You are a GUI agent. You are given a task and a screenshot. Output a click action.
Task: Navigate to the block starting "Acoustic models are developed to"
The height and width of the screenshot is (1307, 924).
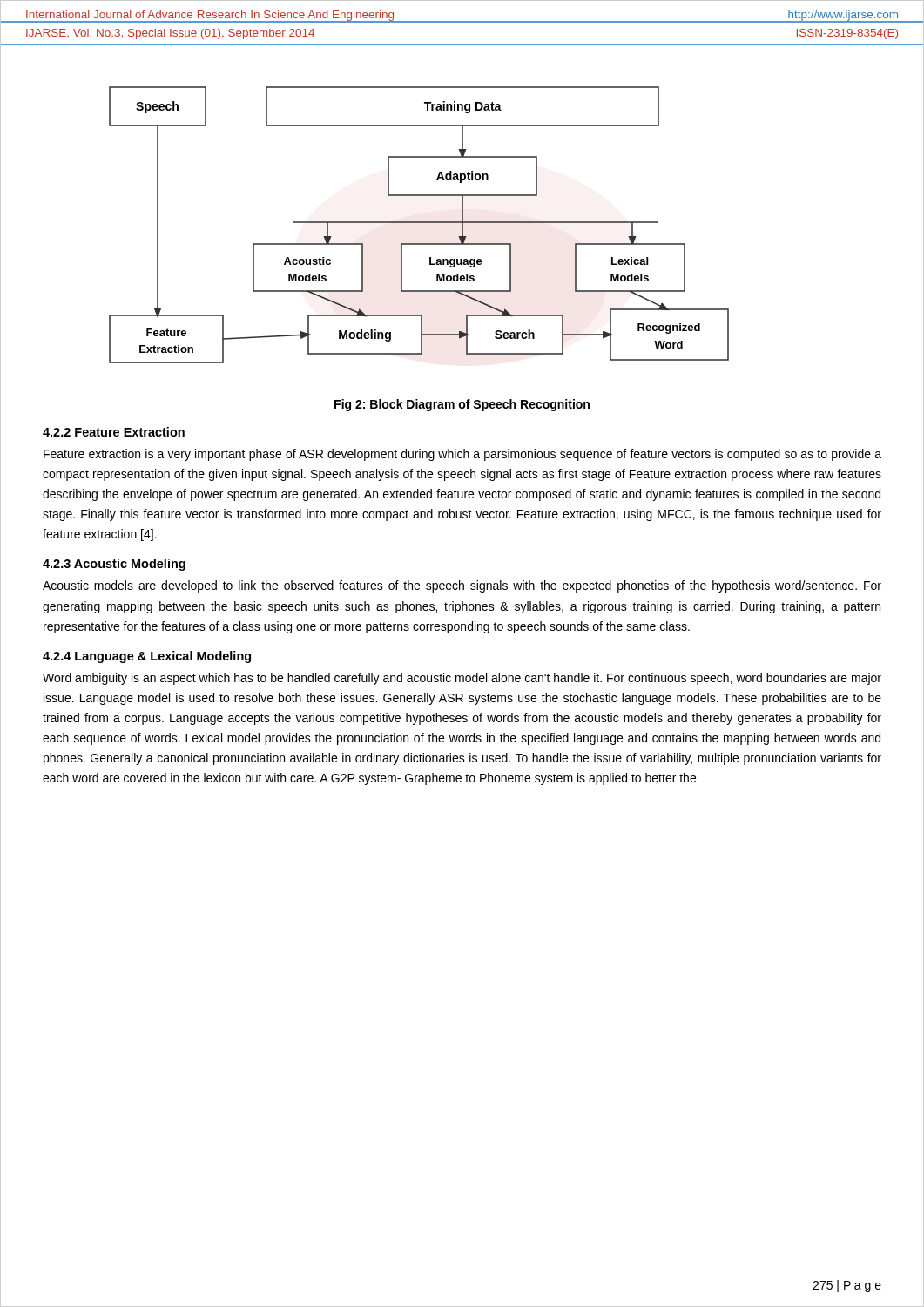pyautogui.click(x=462, y=606)
